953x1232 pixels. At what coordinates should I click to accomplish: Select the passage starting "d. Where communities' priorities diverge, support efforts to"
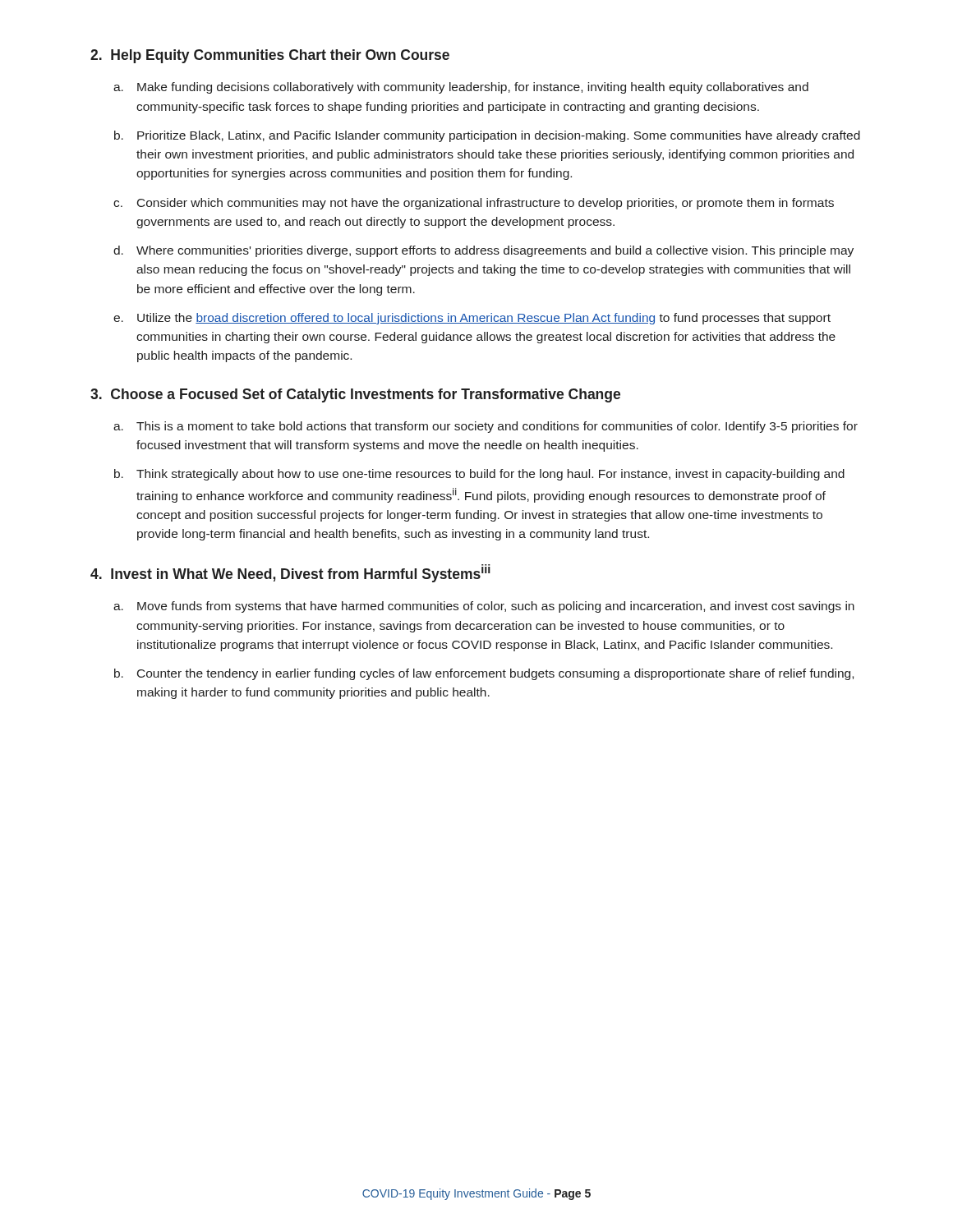pyautogui.click(x=488, y=269)
